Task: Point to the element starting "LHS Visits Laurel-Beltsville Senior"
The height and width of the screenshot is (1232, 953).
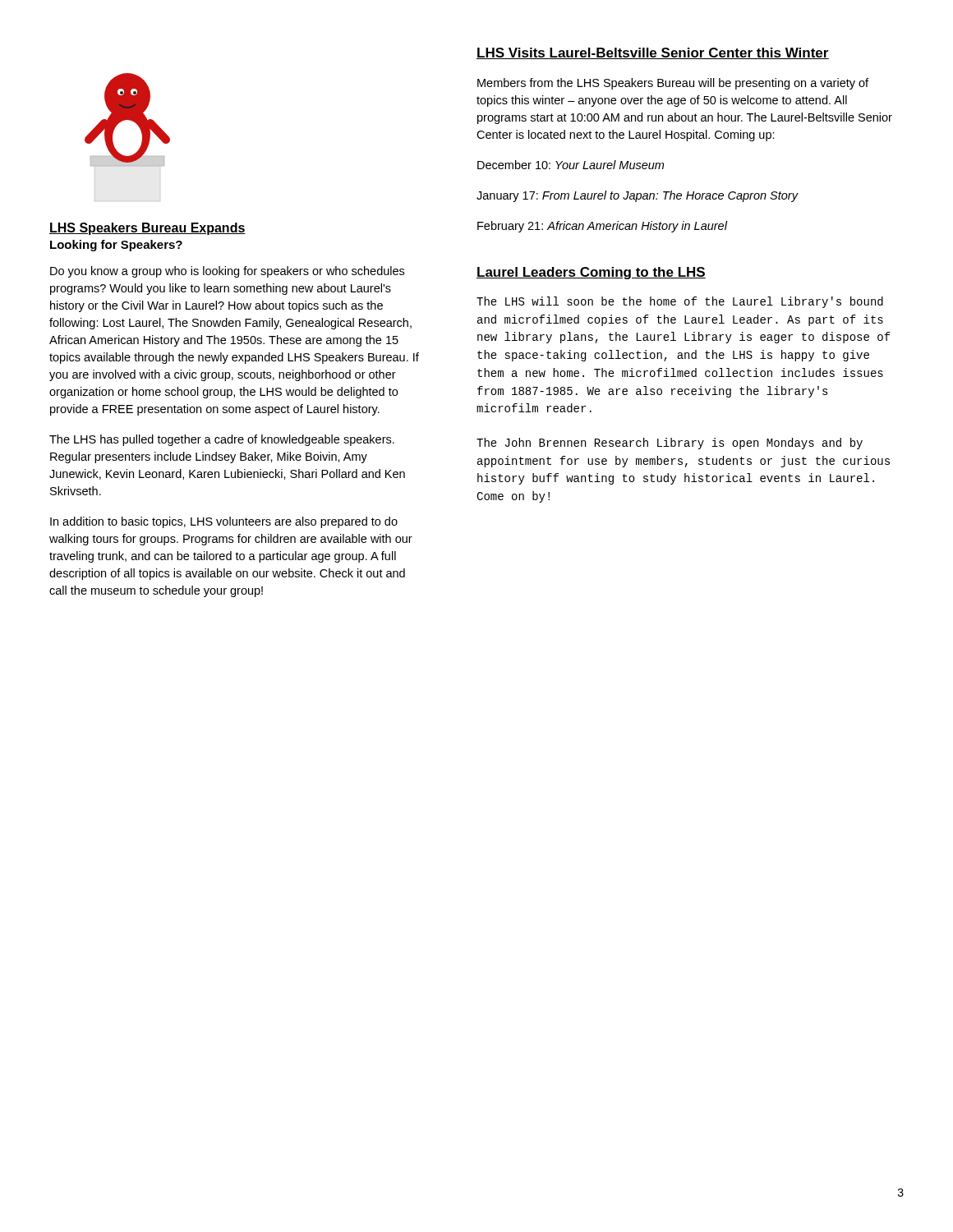Action: [x=686, y=53]
